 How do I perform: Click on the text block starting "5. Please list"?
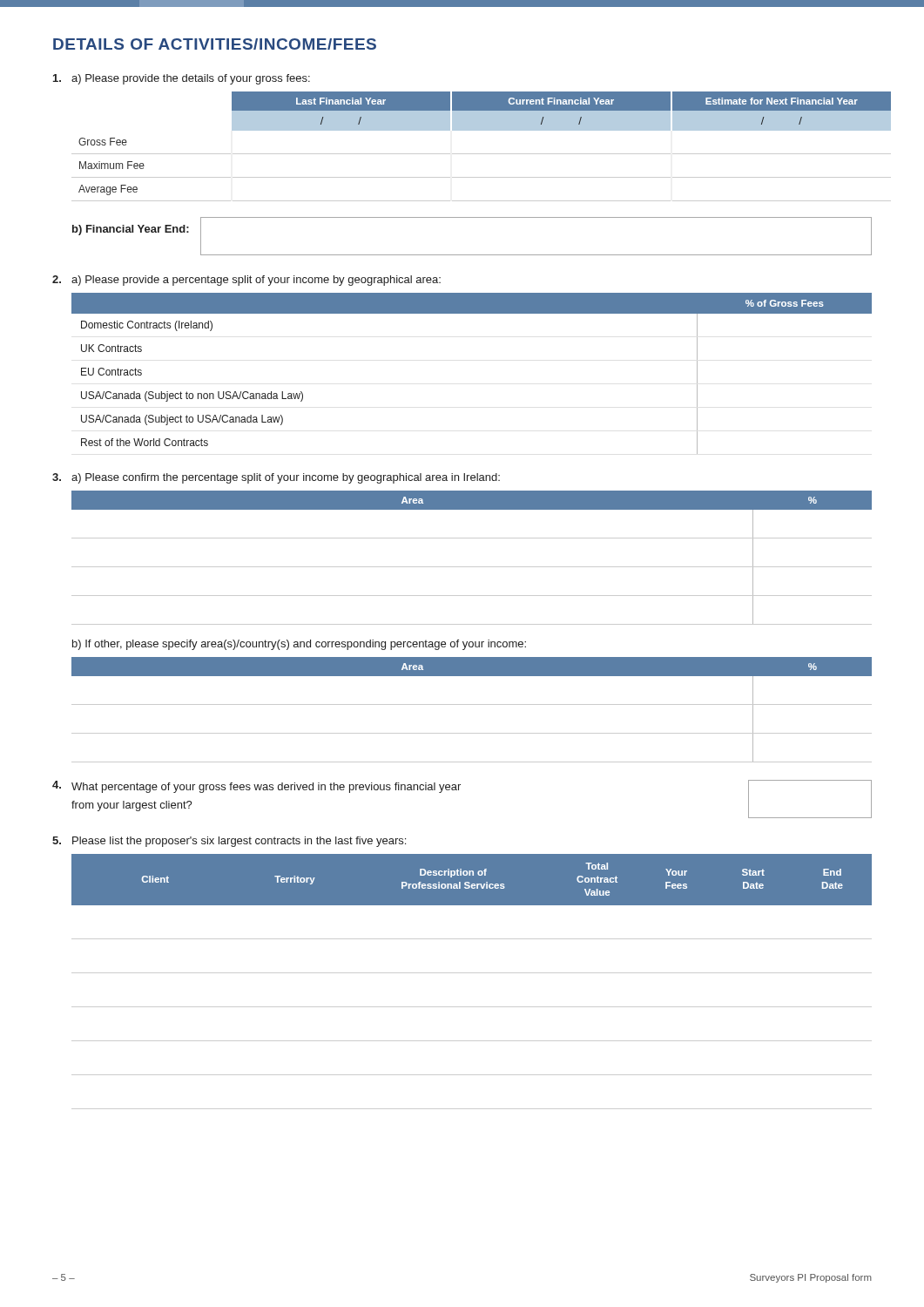[x=462, y=971]
